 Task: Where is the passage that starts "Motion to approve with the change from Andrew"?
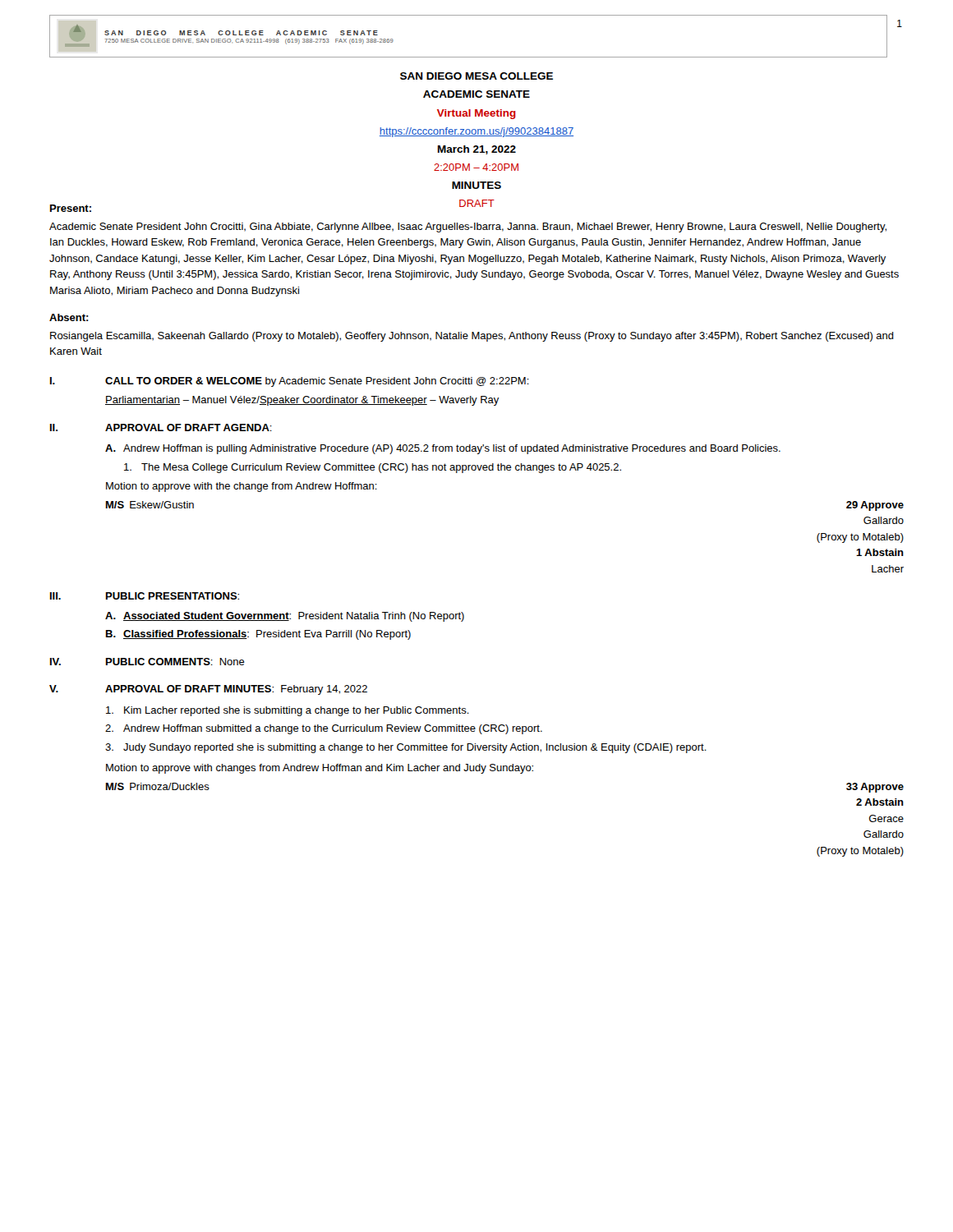(241, 486)
